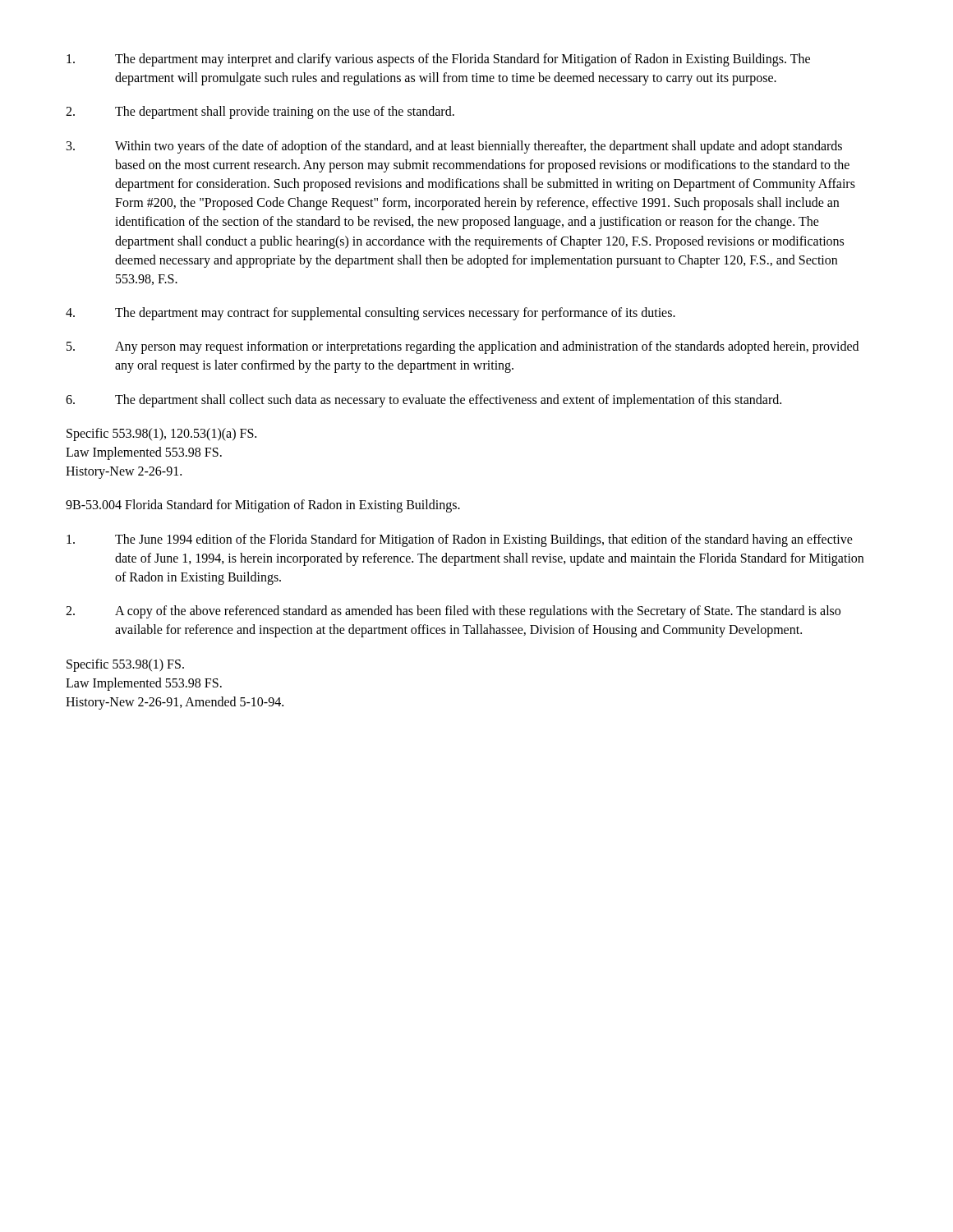Click on the list item with the text "5. Any person"
Screen dimensions: 1232x953
coord(468,356)
